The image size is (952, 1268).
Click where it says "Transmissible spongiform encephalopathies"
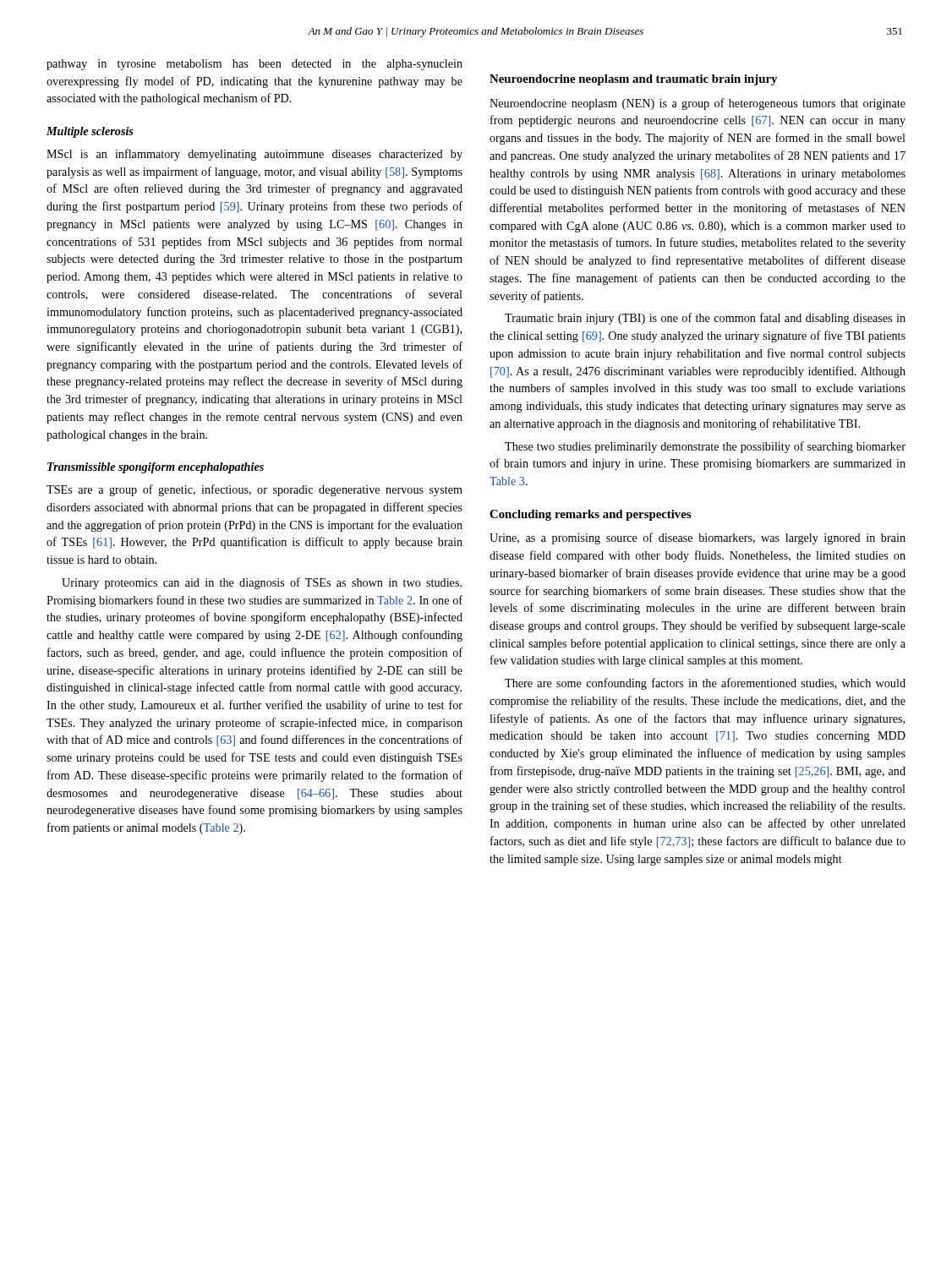coord(155,467)
